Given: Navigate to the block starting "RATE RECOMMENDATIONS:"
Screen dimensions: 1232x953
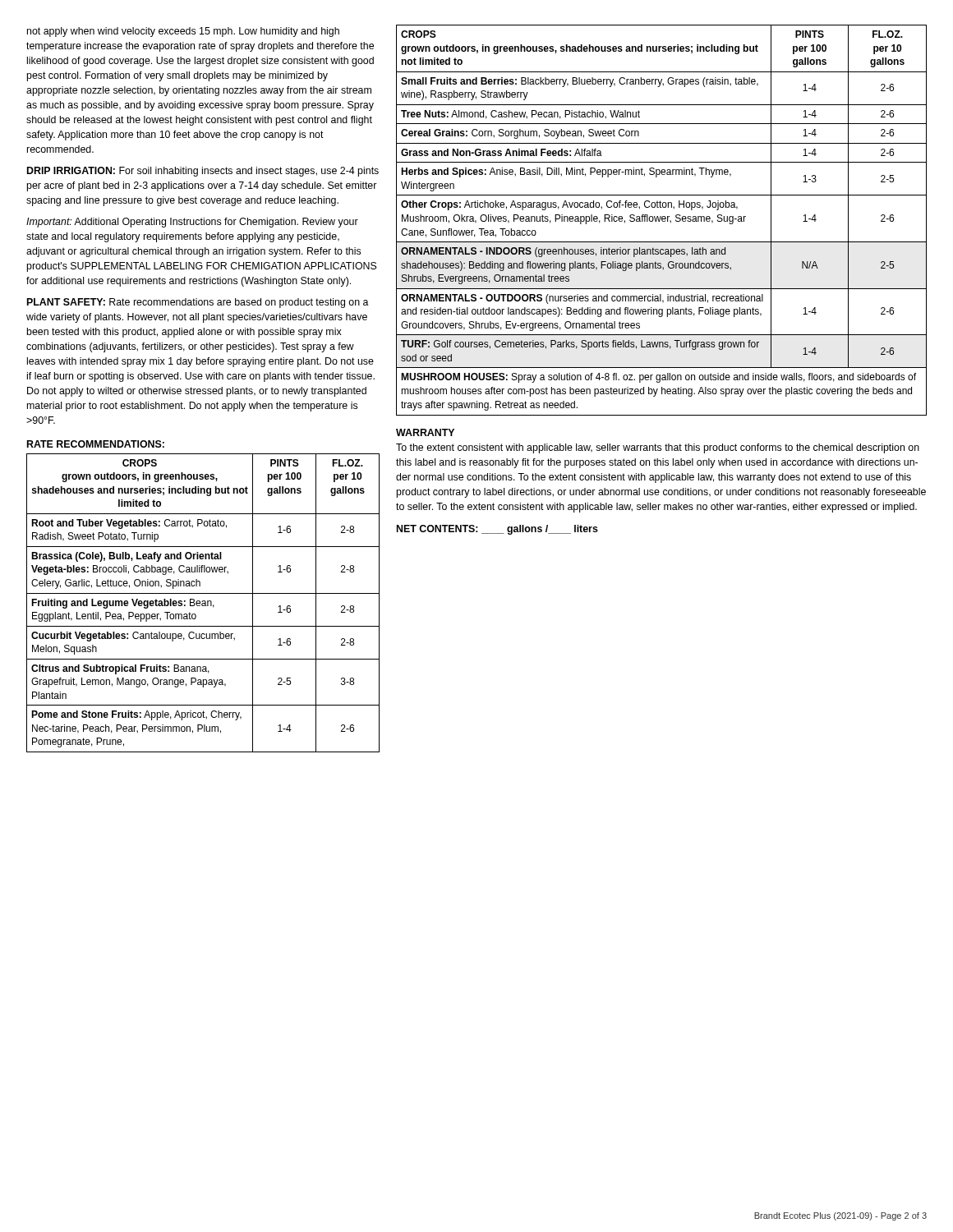Looking at the screenshot, I should pos(96,444).
